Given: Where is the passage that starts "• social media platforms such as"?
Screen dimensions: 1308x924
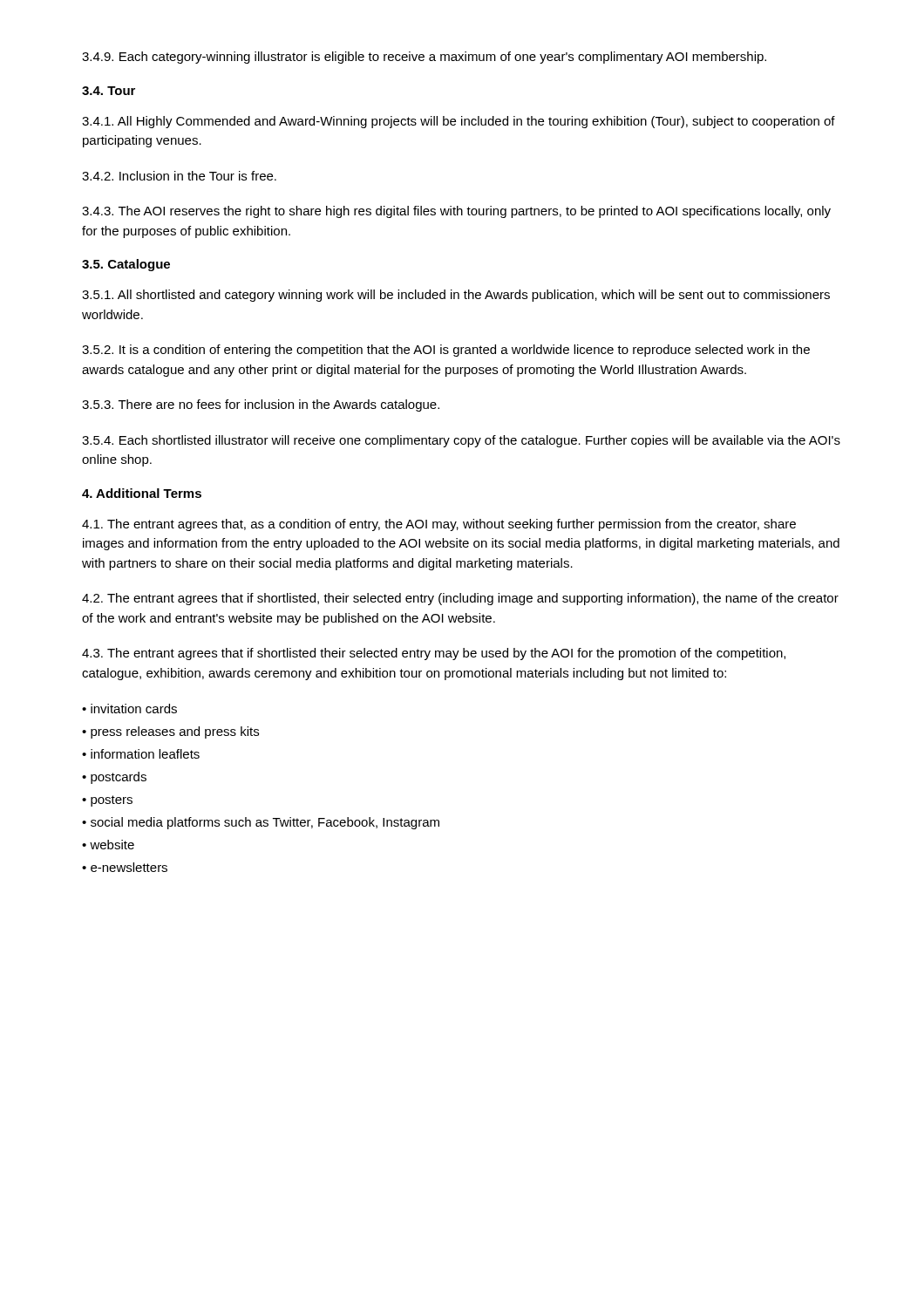Looking at the screenshot, I should tap(261, 822).
